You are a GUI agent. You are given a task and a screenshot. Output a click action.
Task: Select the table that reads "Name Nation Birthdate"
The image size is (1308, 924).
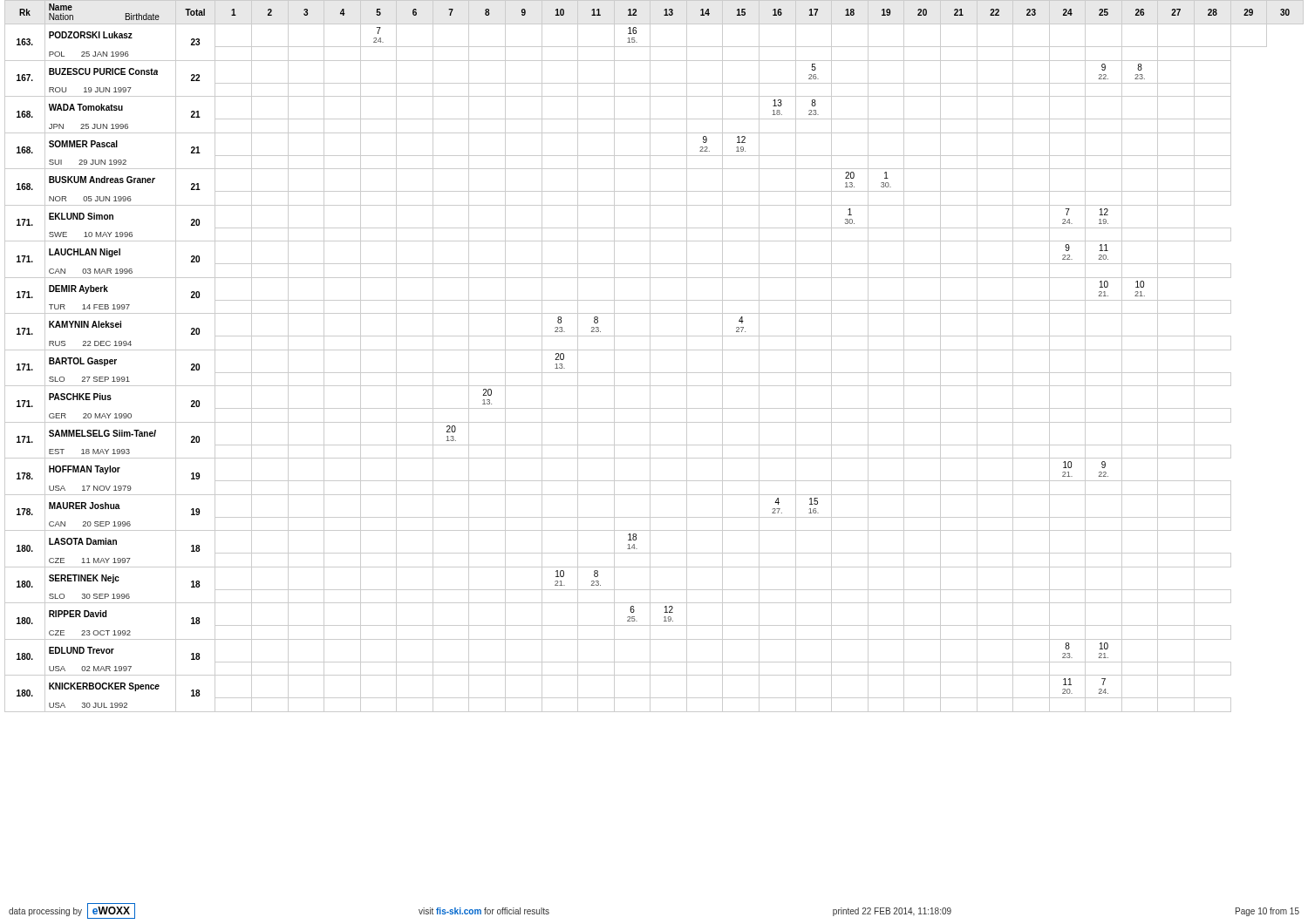pyautogui.click(x=654, y=356)
